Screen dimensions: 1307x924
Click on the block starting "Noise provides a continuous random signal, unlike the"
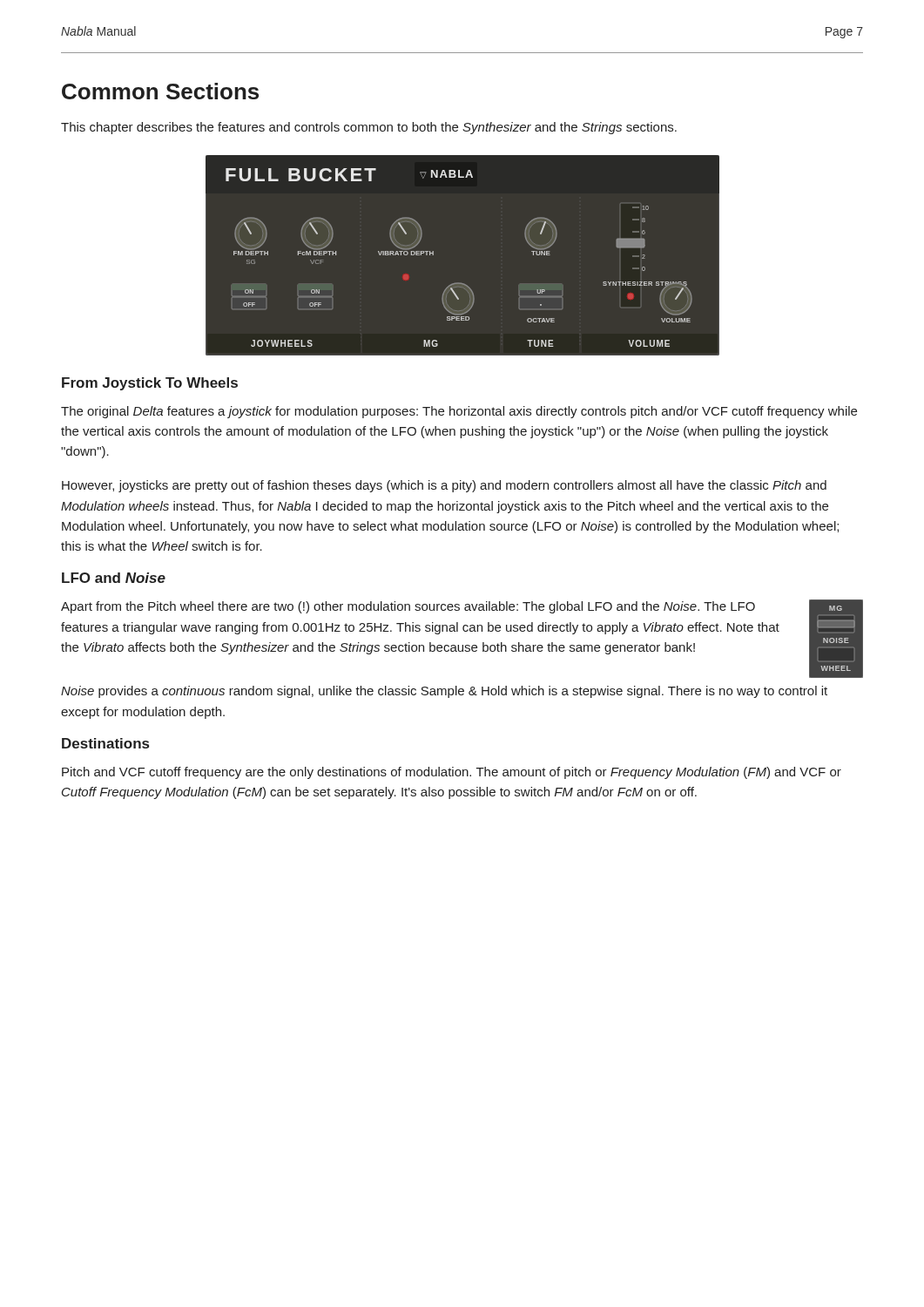[x=444, y=701]
